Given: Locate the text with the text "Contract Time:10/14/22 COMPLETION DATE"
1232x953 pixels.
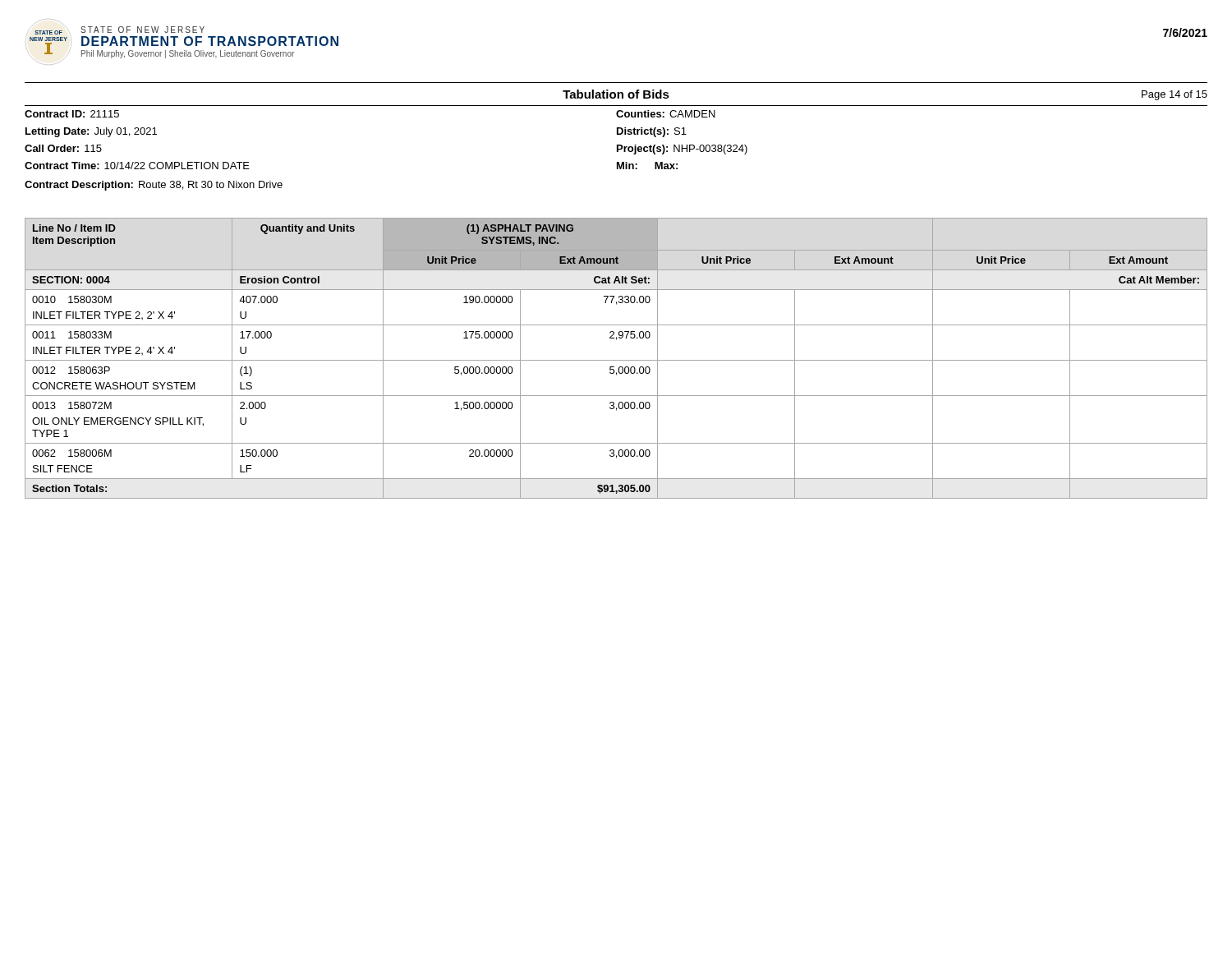Looking at the screenshot, I should (137, 166).
